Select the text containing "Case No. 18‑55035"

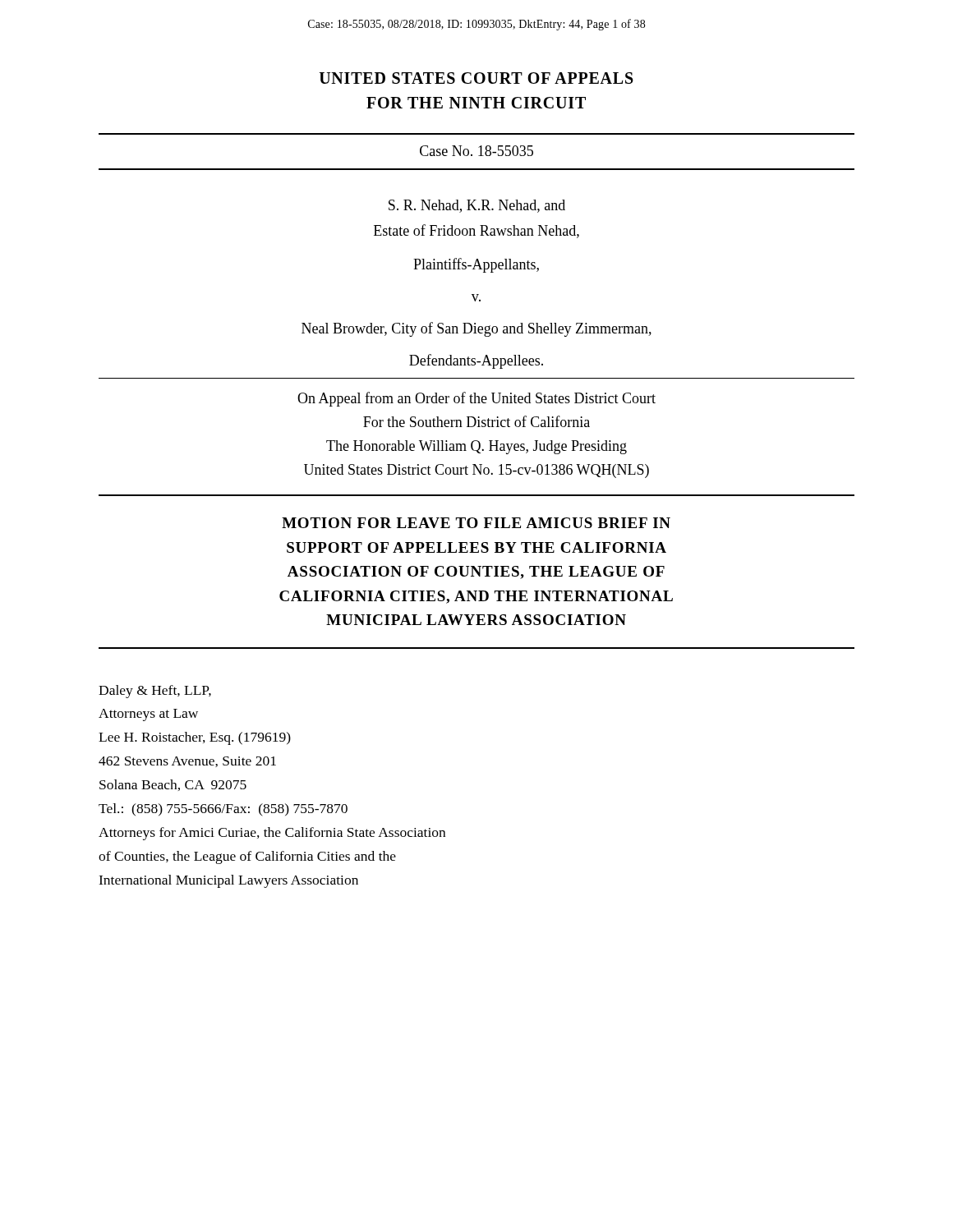click(x=476, y=151)
